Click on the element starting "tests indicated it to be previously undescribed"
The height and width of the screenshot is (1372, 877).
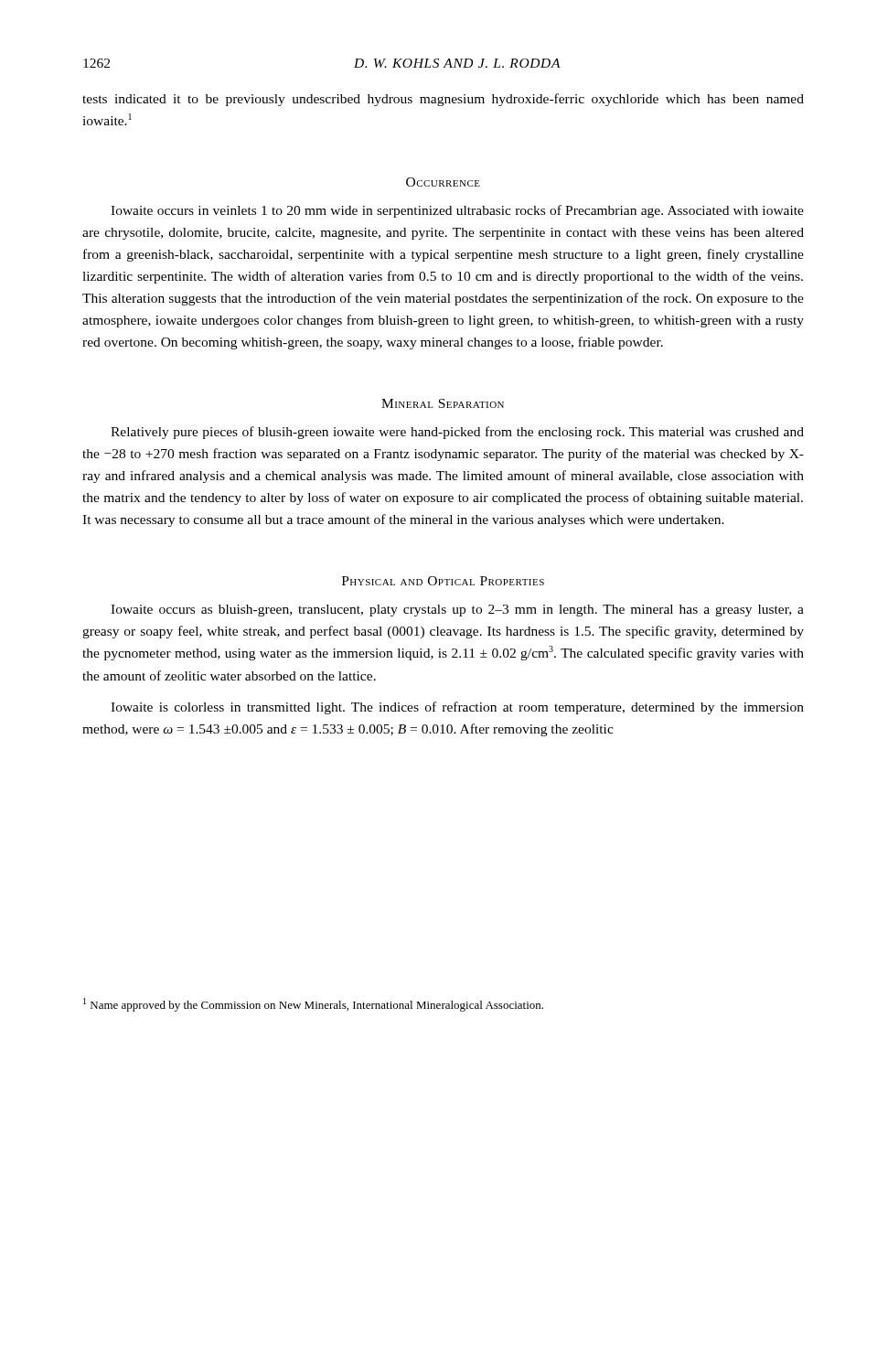coord(443,109)
